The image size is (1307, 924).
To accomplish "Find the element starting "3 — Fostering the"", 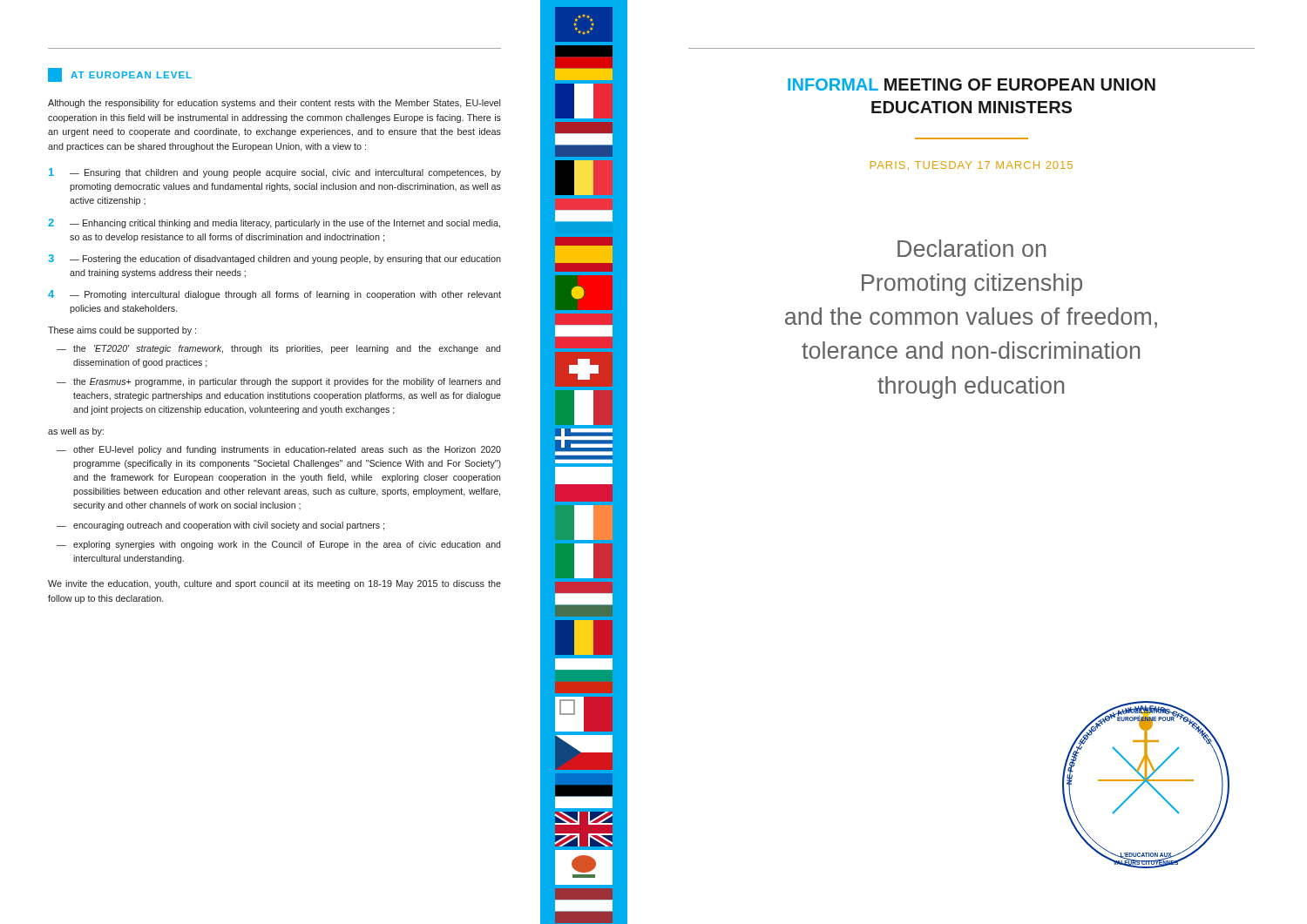I will [274, 266].
